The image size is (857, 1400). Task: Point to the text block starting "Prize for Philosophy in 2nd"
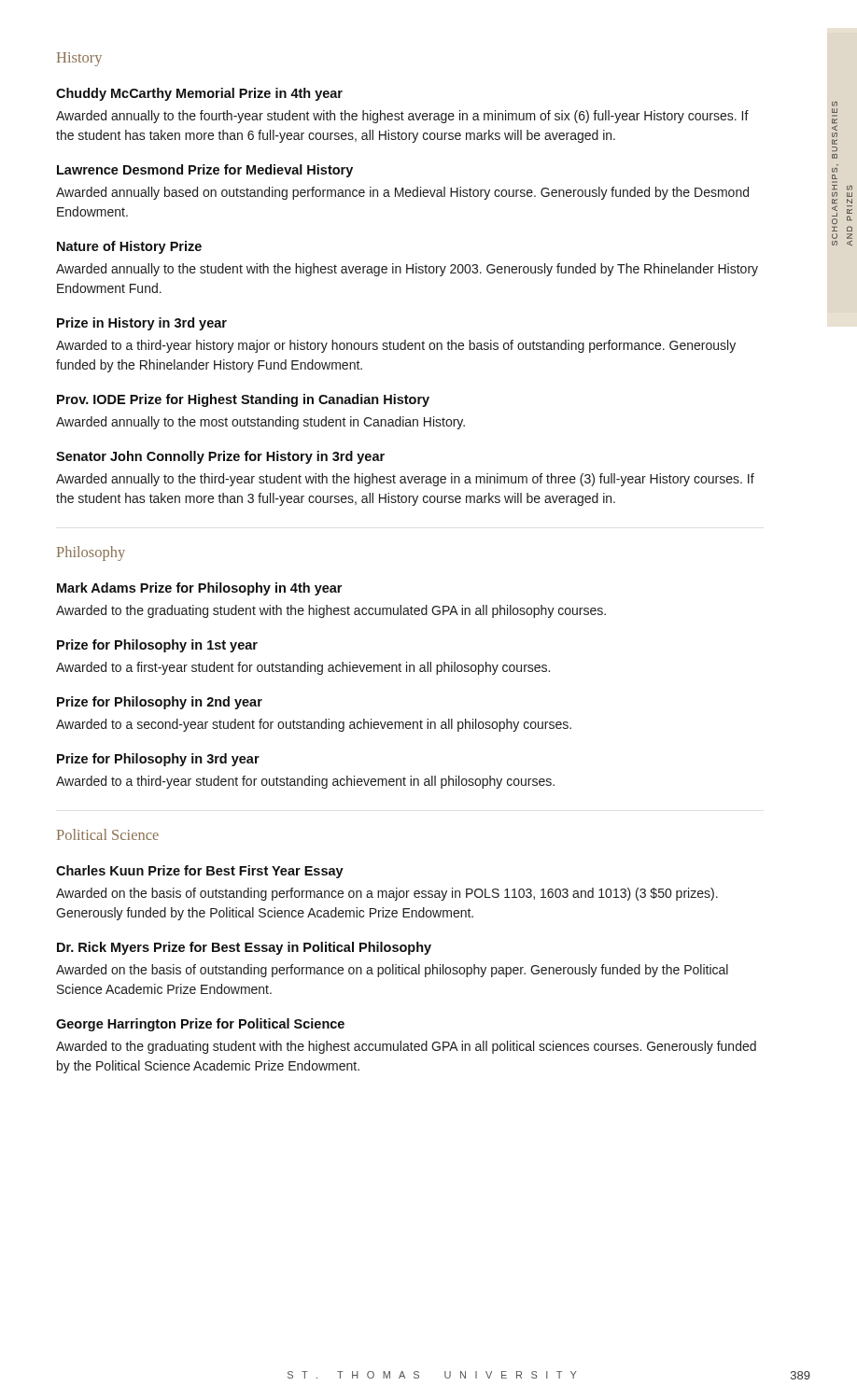click(410, 714)
